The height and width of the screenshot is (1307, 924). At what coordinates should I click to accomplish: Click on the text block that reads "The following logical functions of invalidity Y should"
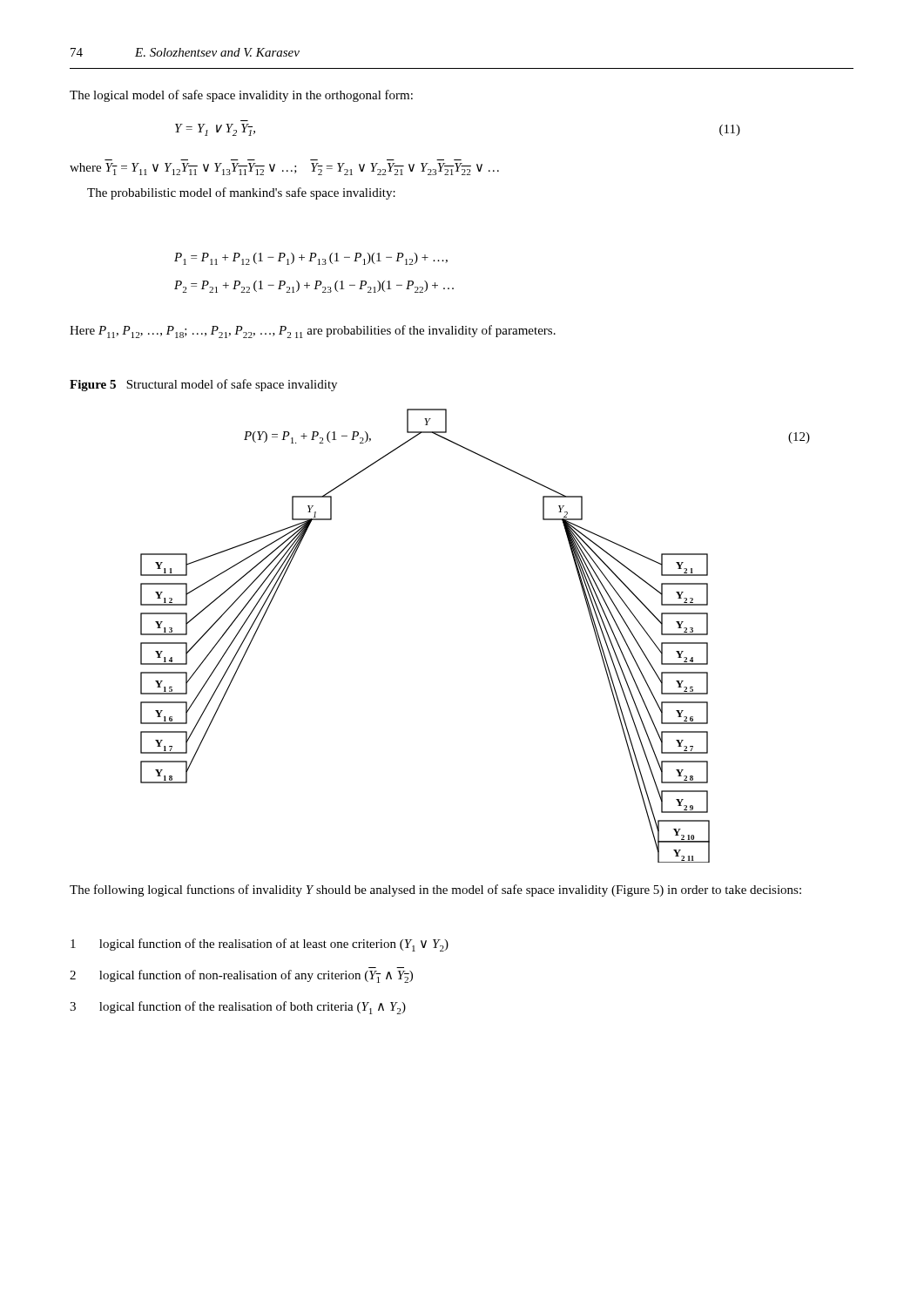coord(436,890)
